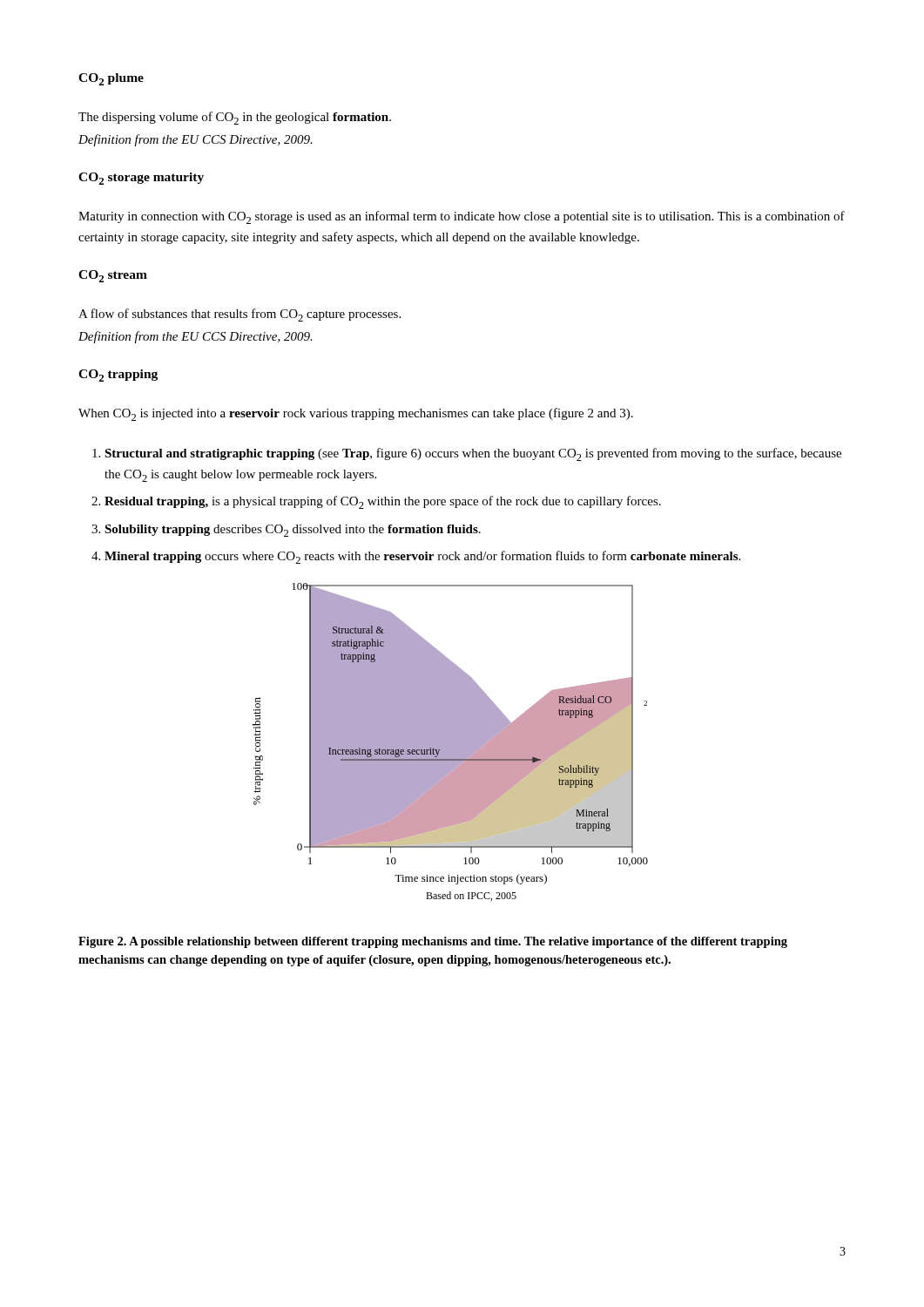
Task: Click on the area chart
Action: (x=462, y=747)
